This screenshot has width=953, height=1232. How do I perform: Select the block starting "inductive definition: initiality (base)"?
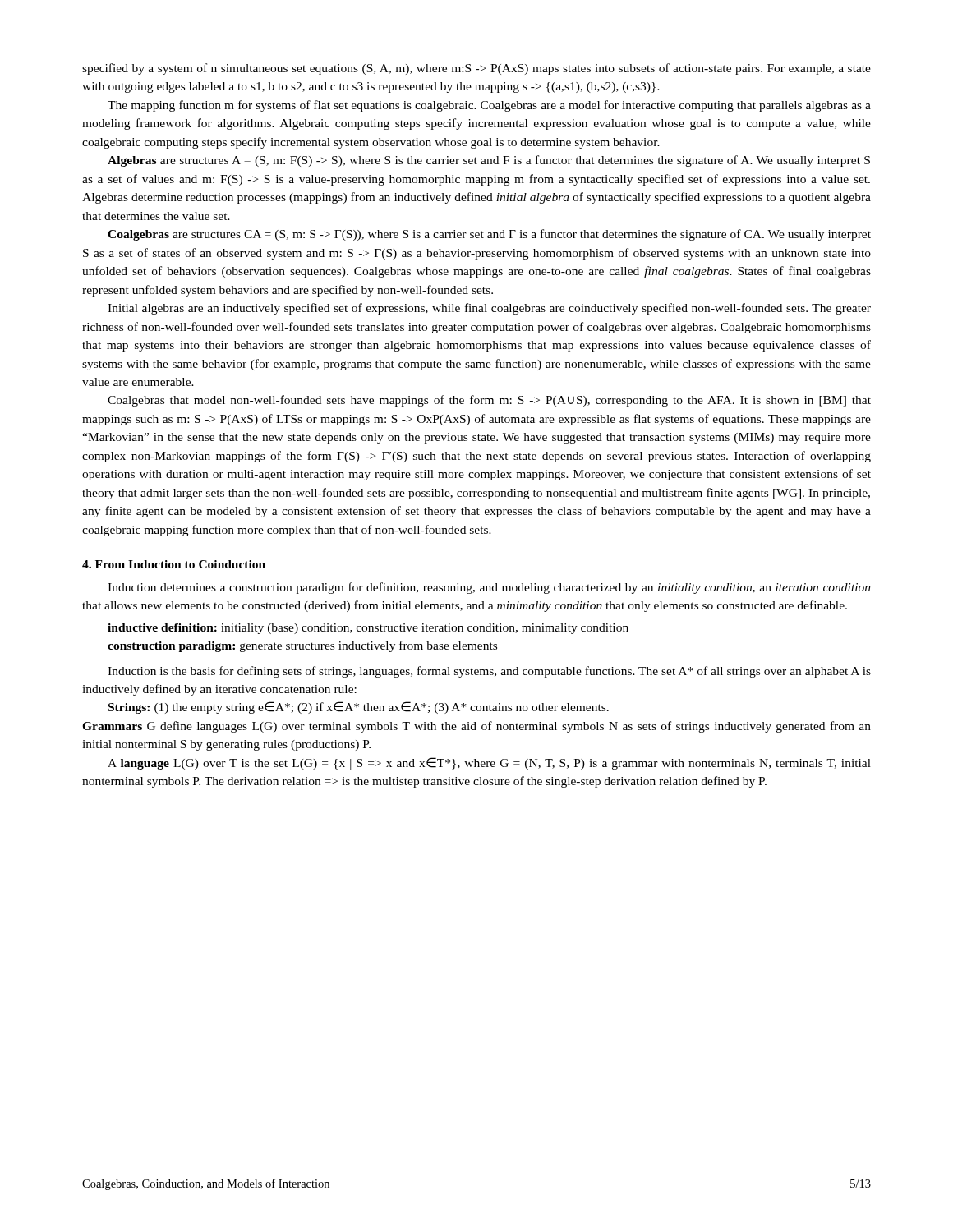tap(489, 637)
